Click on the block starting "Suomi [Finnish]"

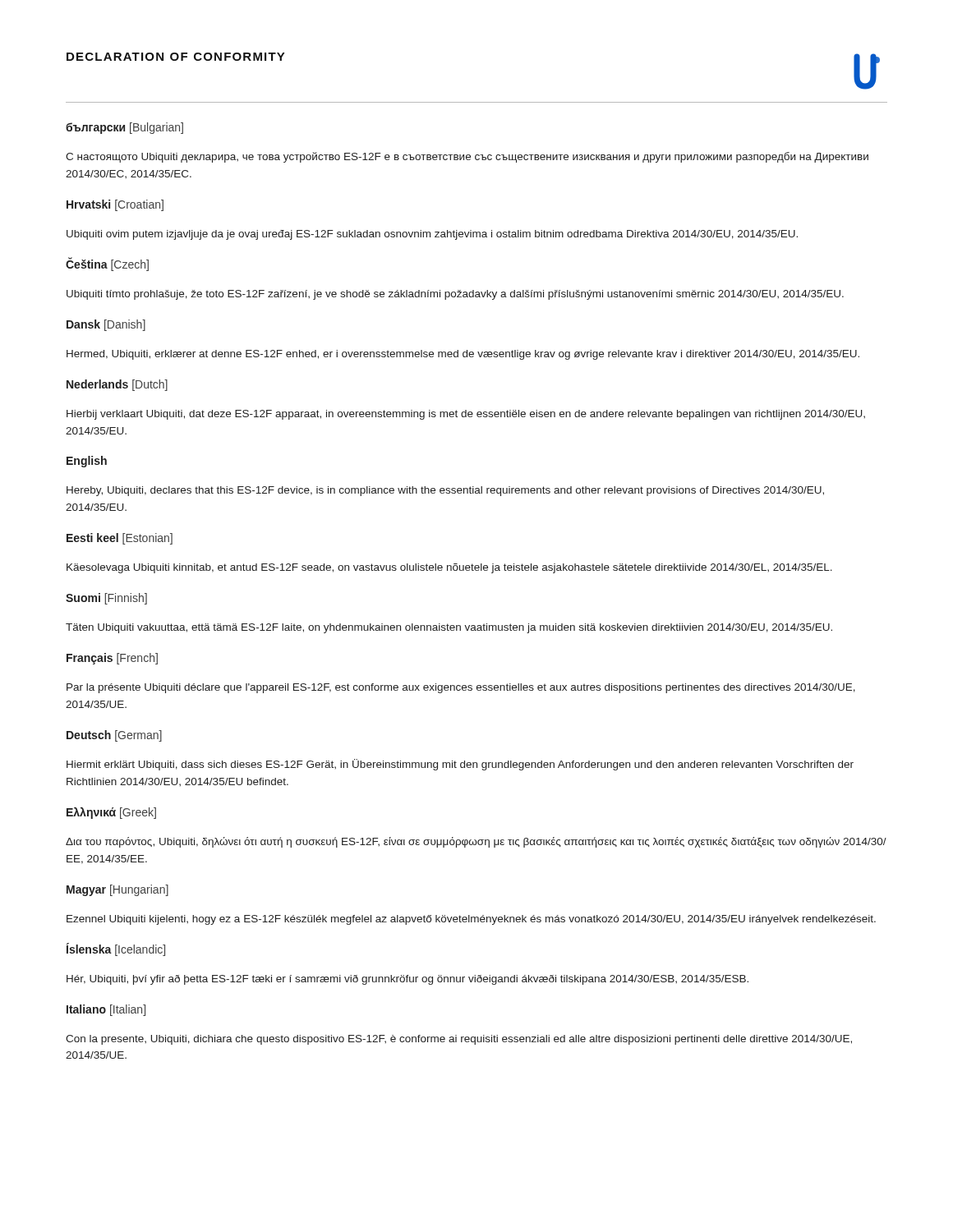106,599
